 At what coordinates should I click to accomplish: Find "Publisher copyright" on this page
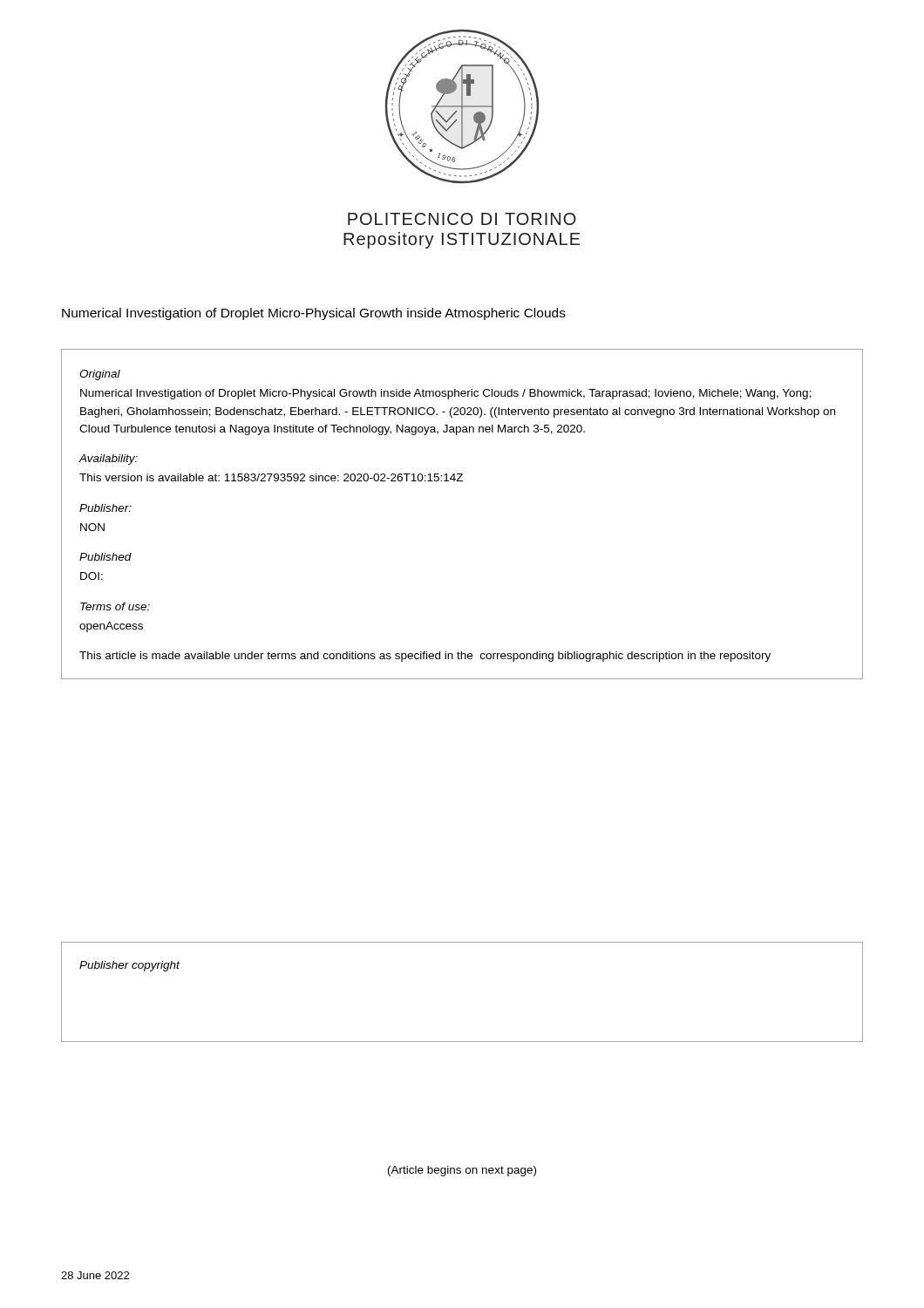(129, 965)
